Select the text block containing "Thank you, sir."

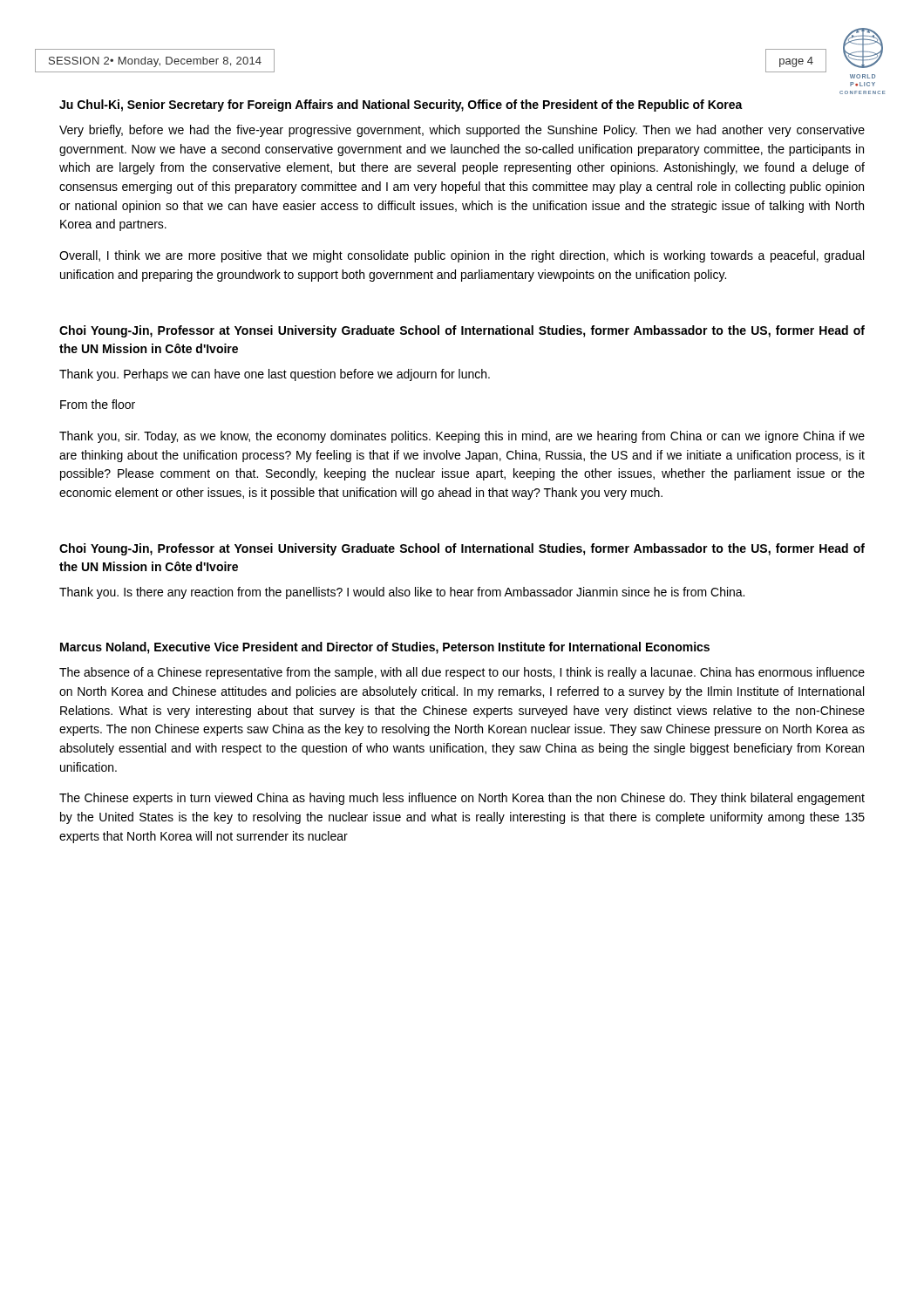coord(462,464)
